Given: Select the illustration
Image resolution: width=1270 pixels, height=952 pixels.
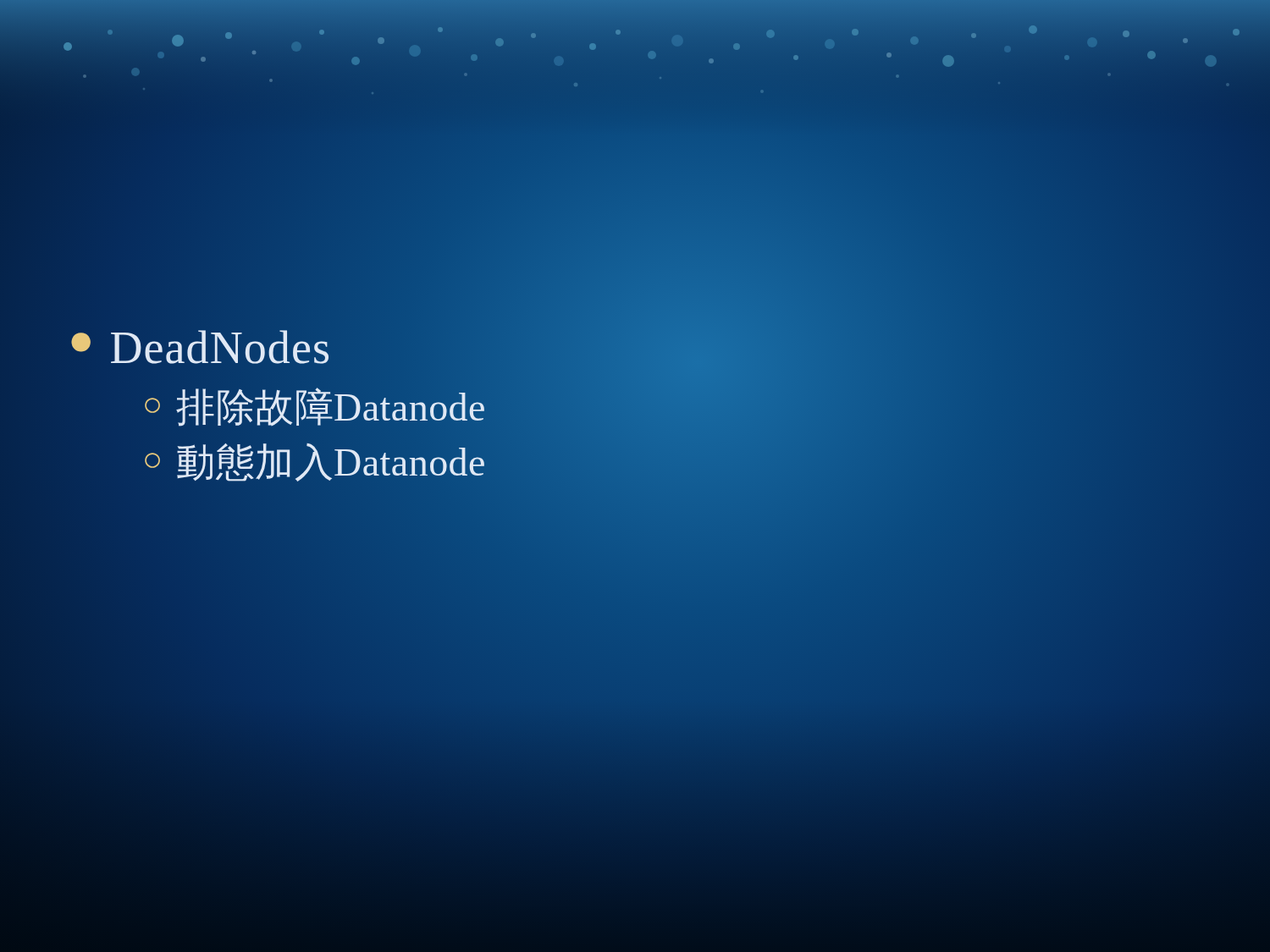Looking at the screenshot, I should pos(635,476).
